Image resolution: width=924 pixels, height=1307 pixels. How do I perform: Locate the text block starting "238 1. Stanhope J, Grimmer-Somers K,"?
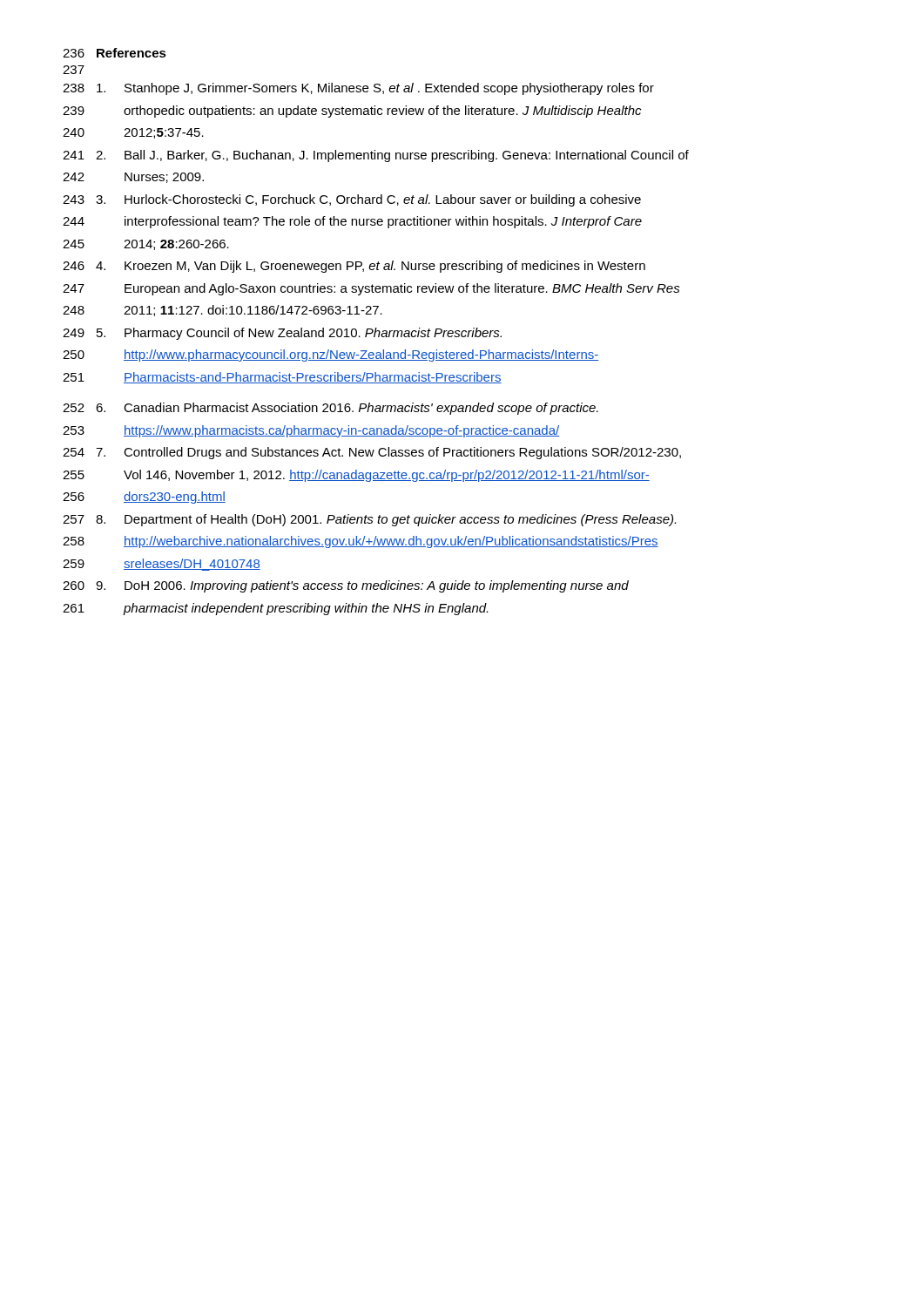coord(462,110)
